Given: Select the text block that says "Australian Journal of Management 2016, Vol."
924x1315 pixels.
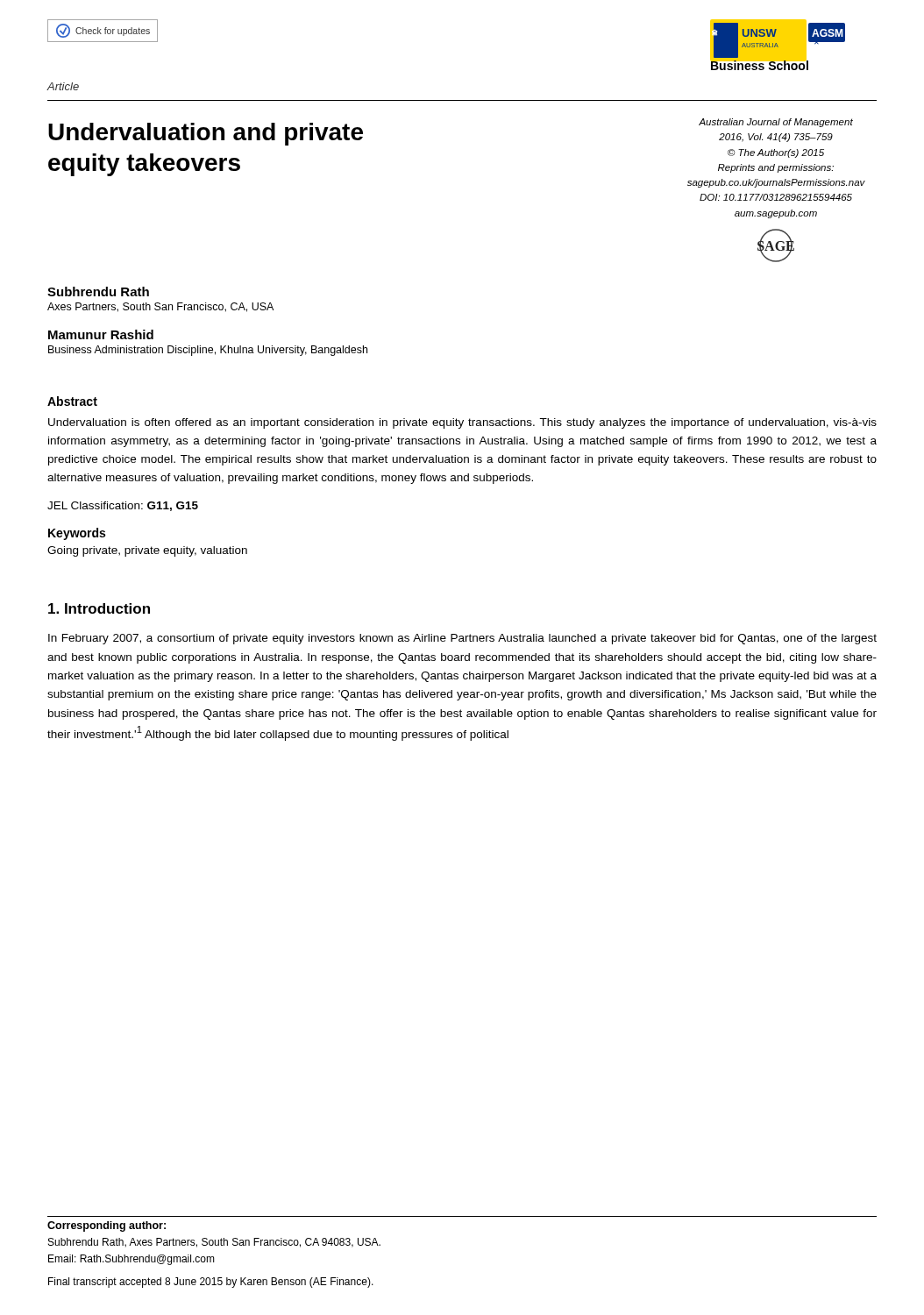Looking at the screenshot, I should pyautogui.click(x=776, y=167).
